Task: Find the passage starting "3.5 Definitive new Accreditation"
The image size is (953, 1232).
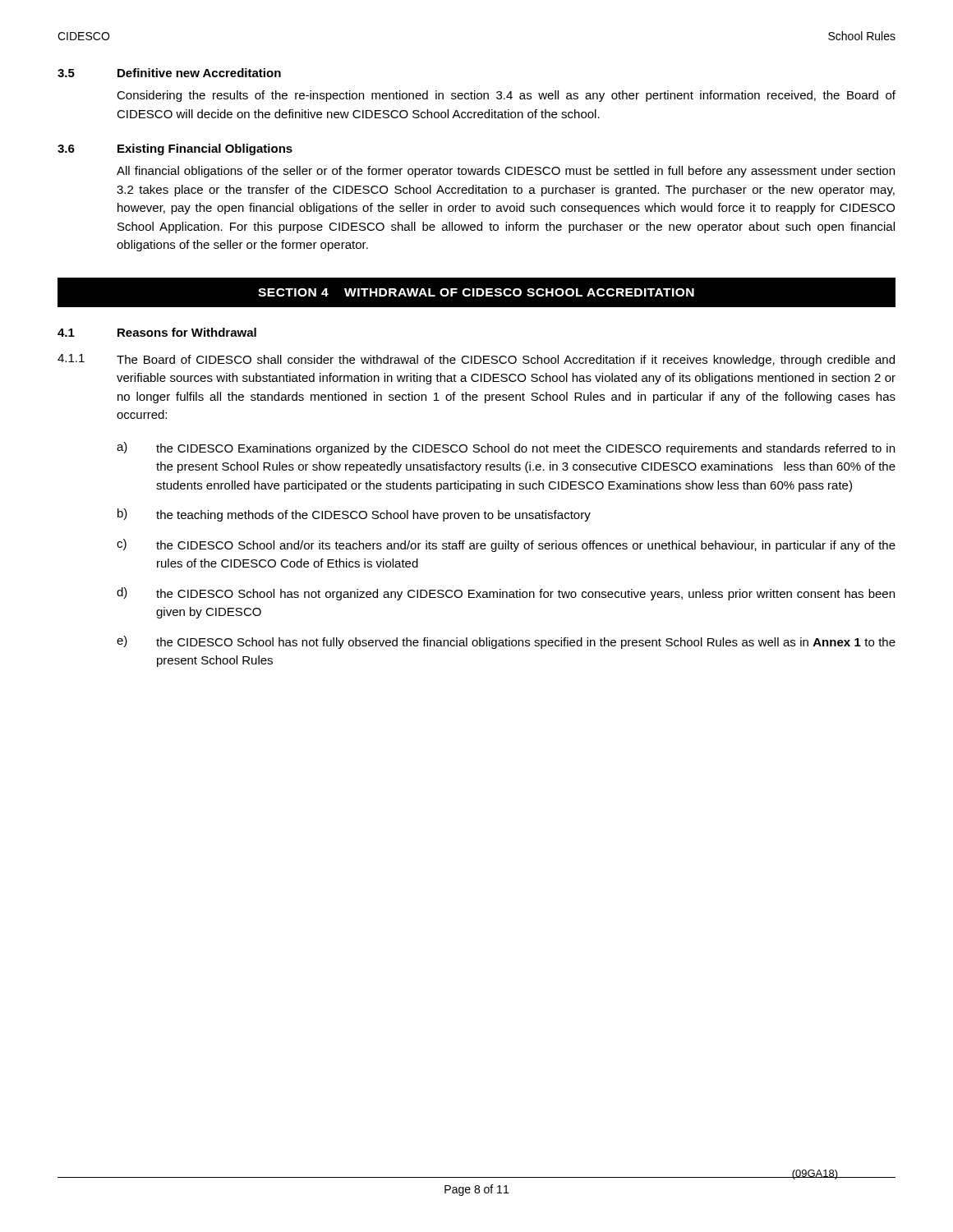Action: pos(169,73)
